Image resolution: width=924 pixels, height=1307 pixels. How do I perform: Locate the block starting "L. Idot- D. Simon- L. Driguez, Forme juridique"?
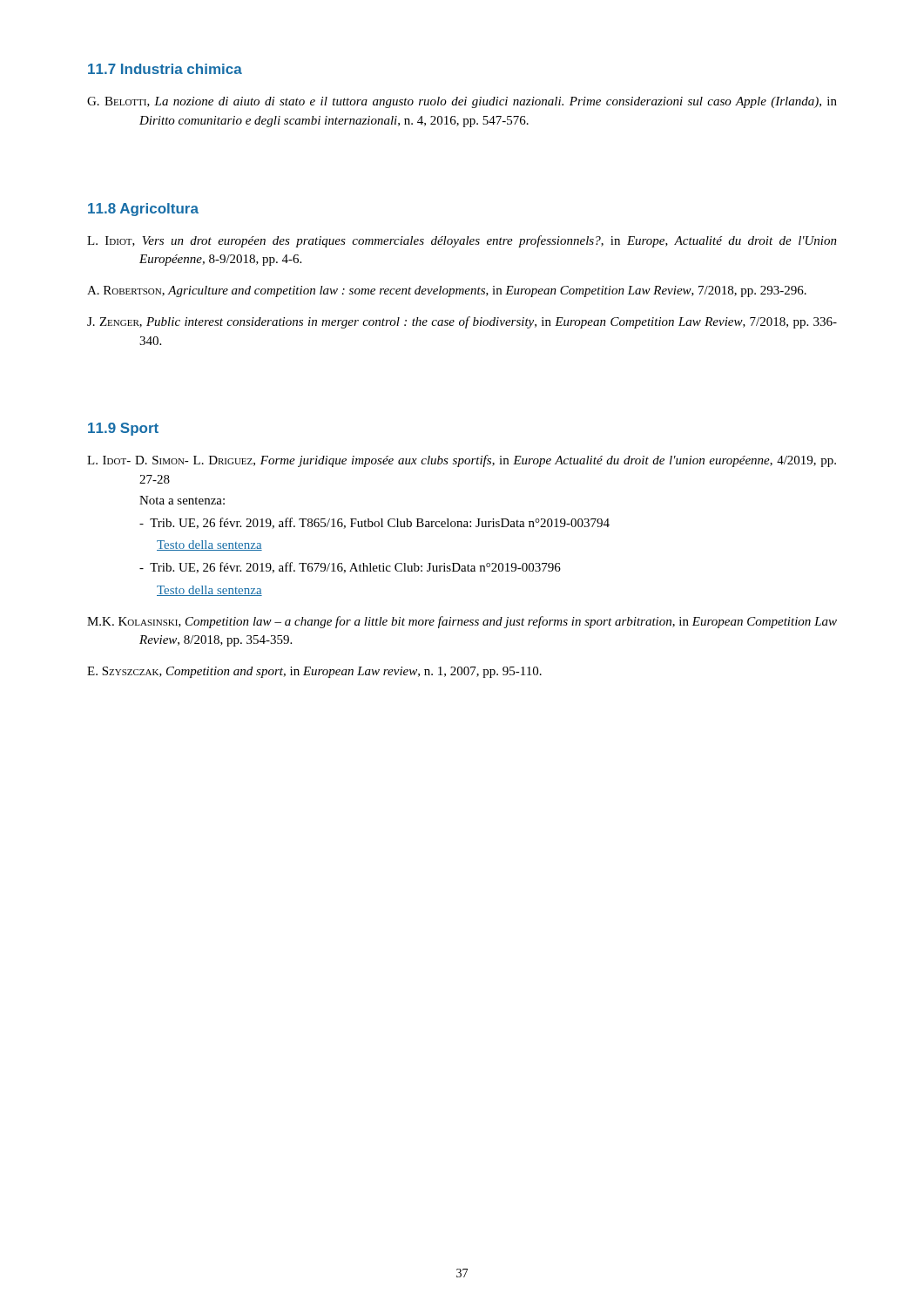(x=462, y=526)
